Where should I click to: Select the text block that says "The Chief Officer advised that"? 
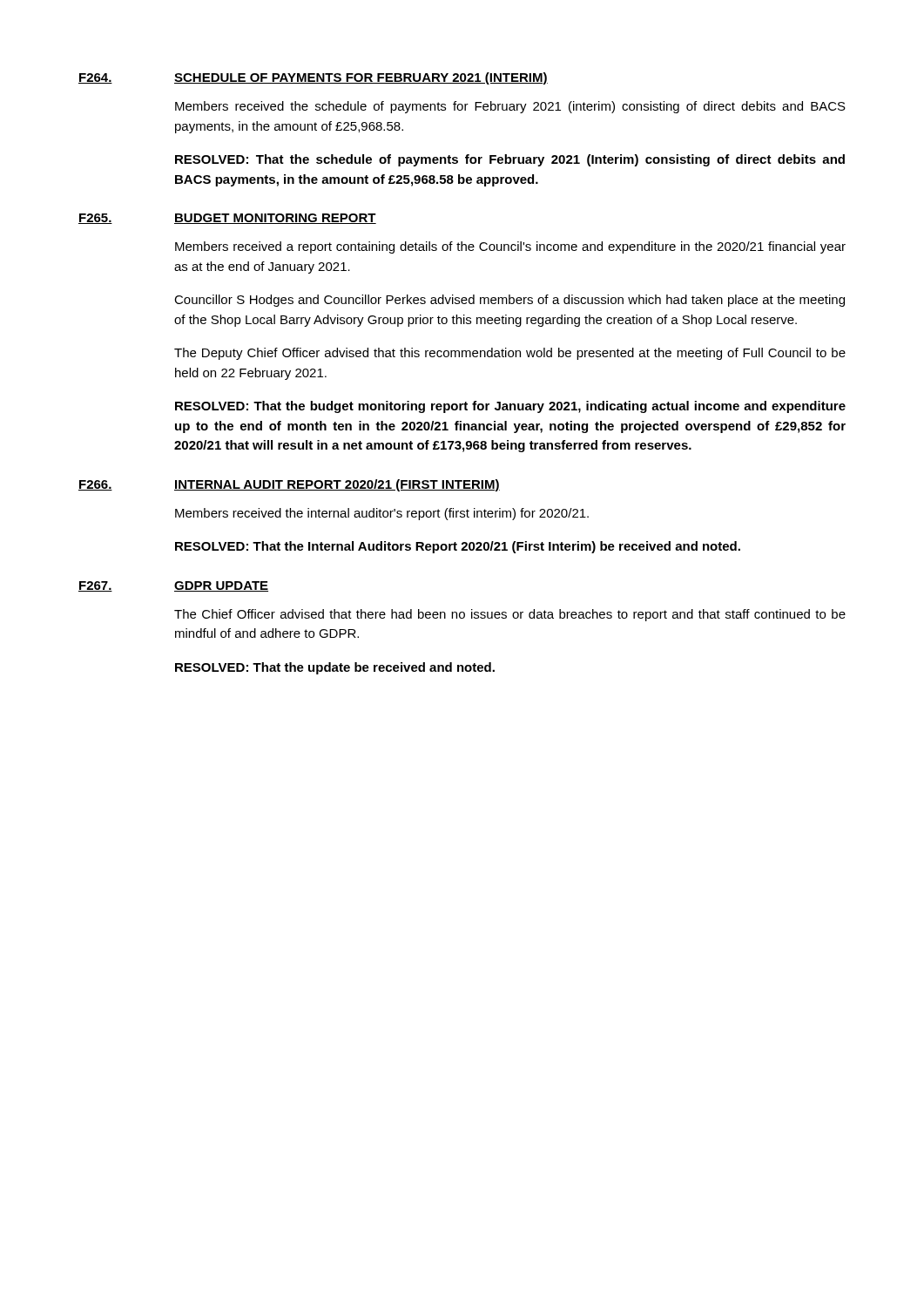510,624
